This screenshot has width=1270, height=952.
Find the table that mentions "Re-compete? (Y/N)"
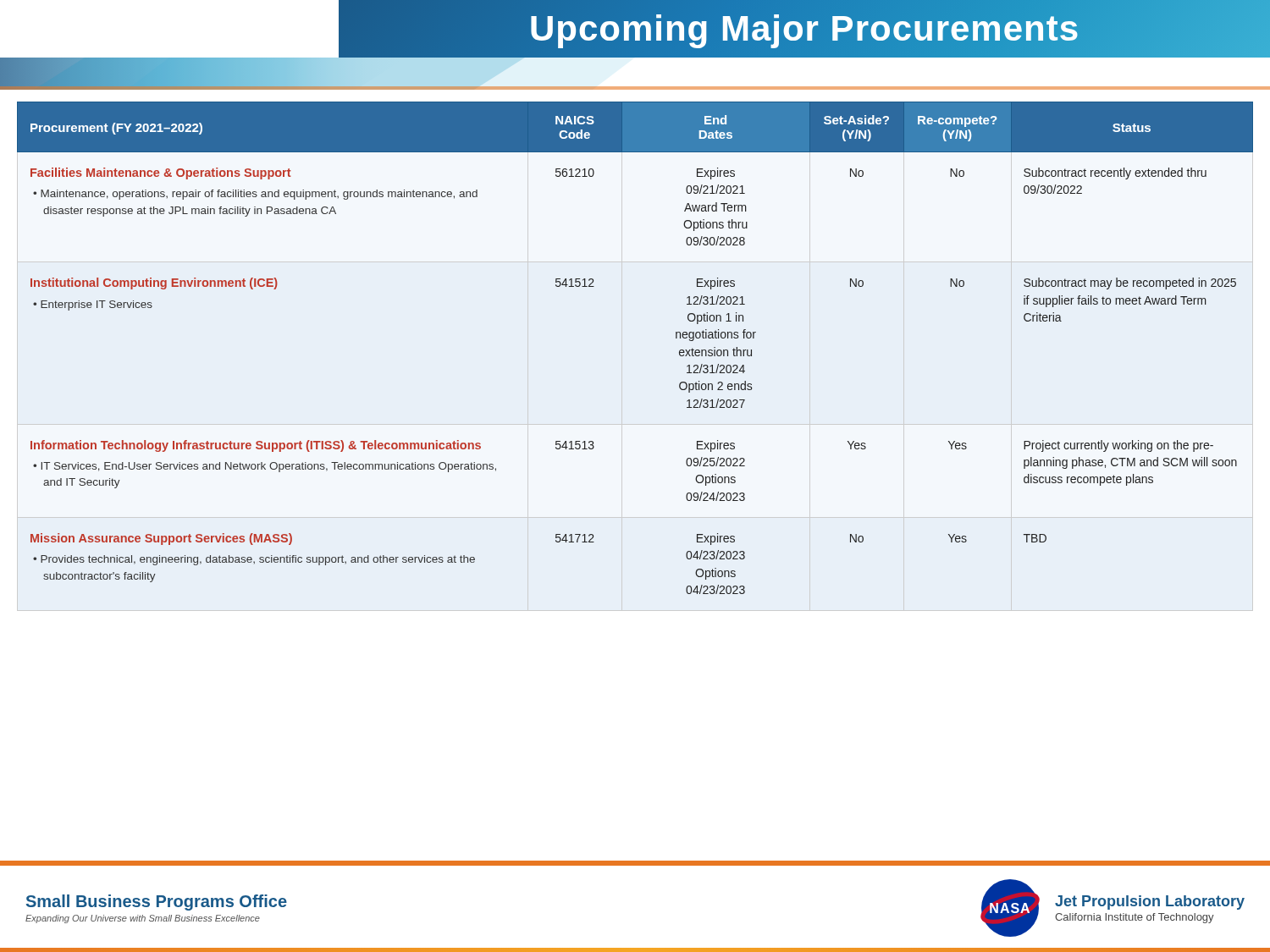pos(635,480)
